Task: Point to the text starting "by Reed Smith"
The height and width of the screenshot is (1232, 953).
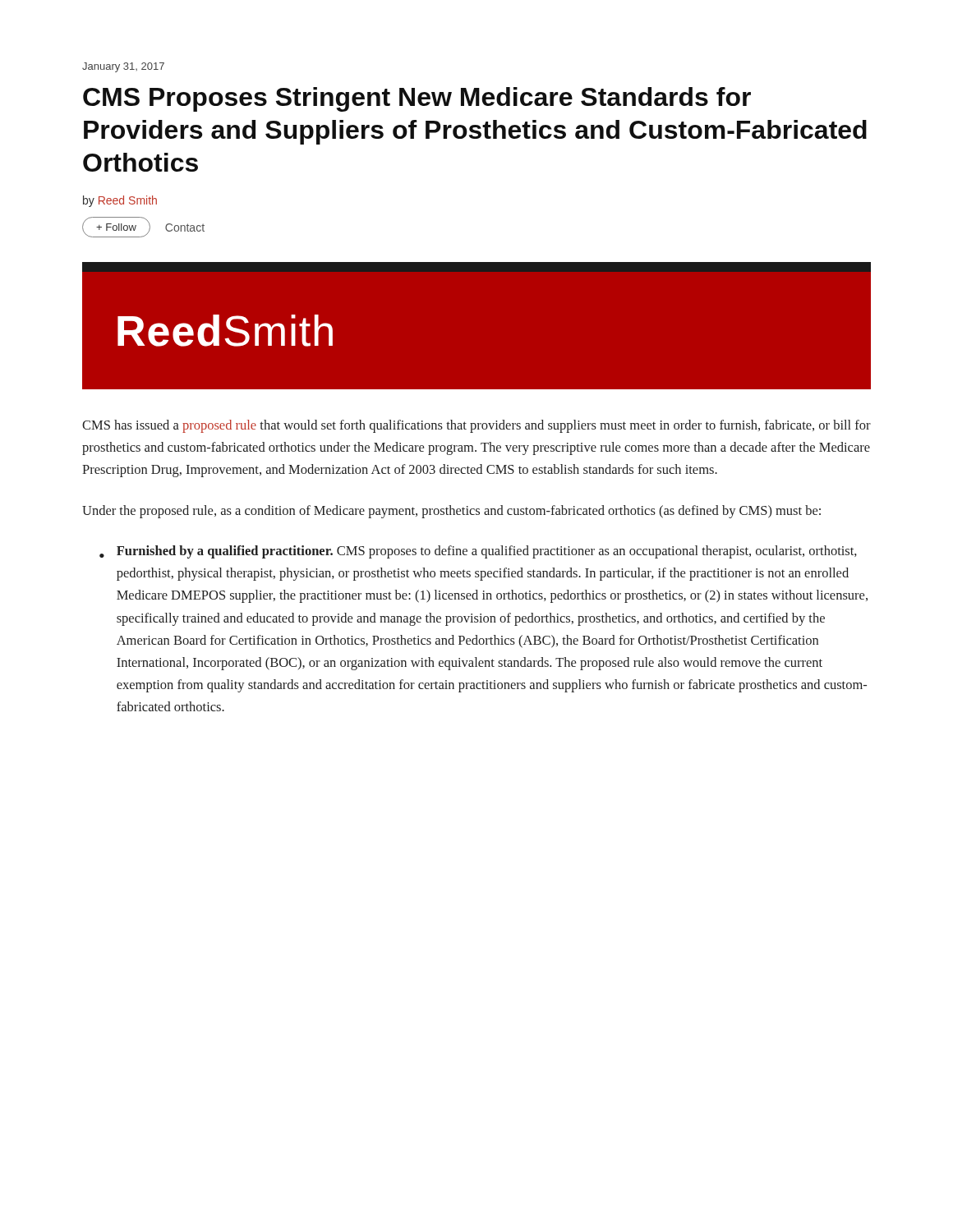Action: 120,201
